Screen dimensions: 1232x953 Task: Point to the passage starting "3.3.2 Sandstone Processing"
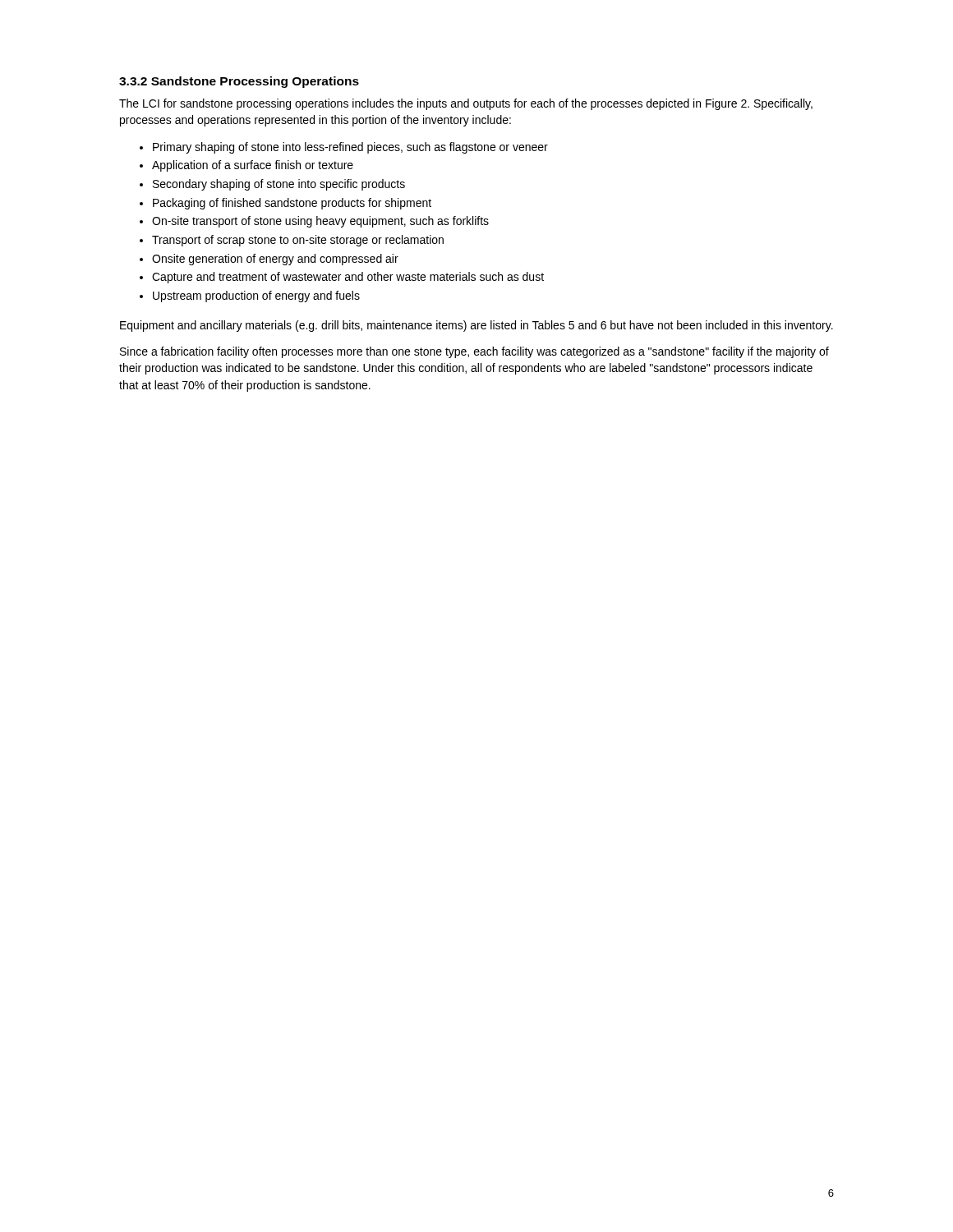(x=239, y=81)
